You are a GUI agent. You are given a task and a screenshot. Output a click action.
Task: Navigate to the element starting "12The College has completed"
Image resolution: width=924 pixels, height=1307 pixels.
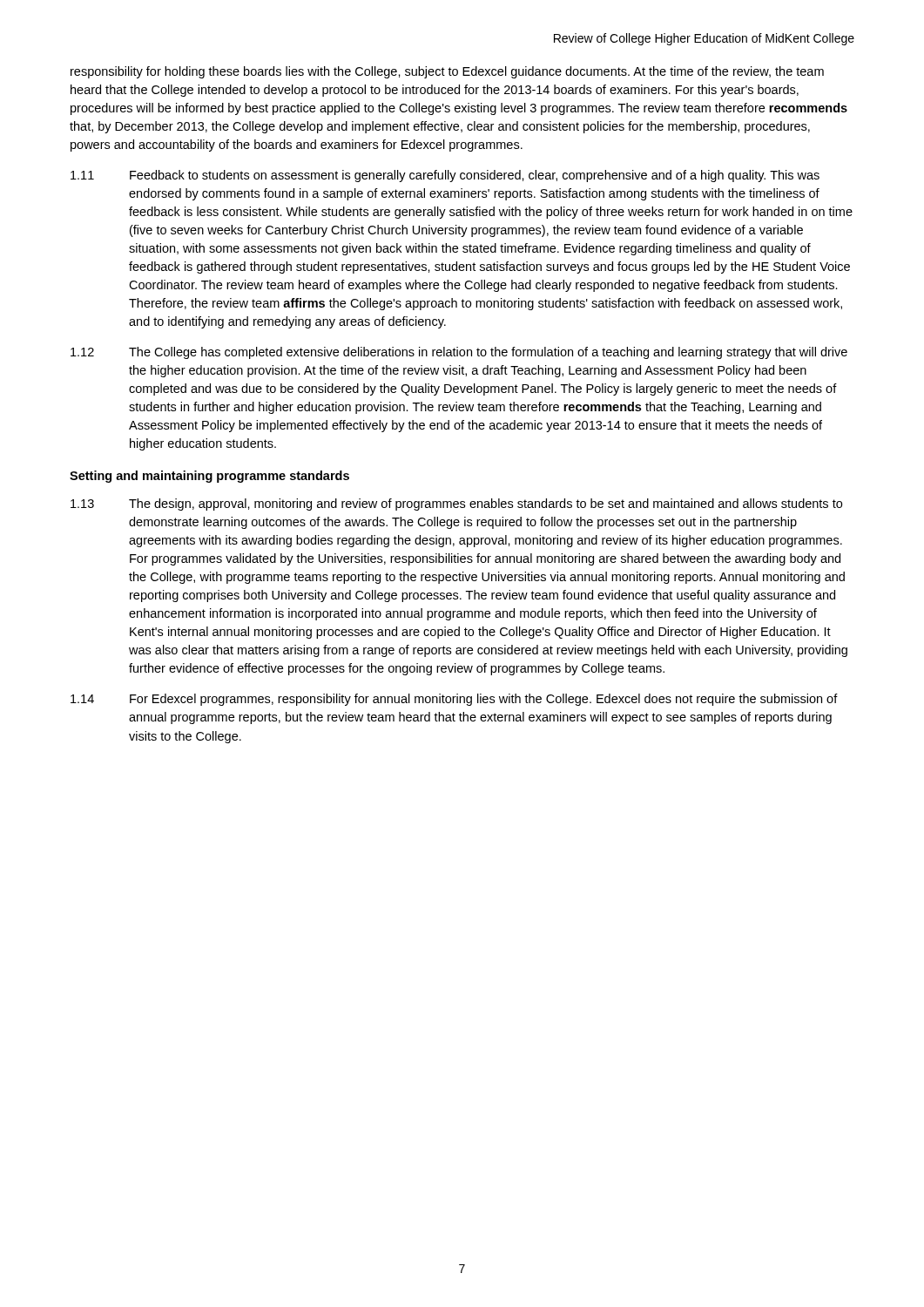(462, 398)
